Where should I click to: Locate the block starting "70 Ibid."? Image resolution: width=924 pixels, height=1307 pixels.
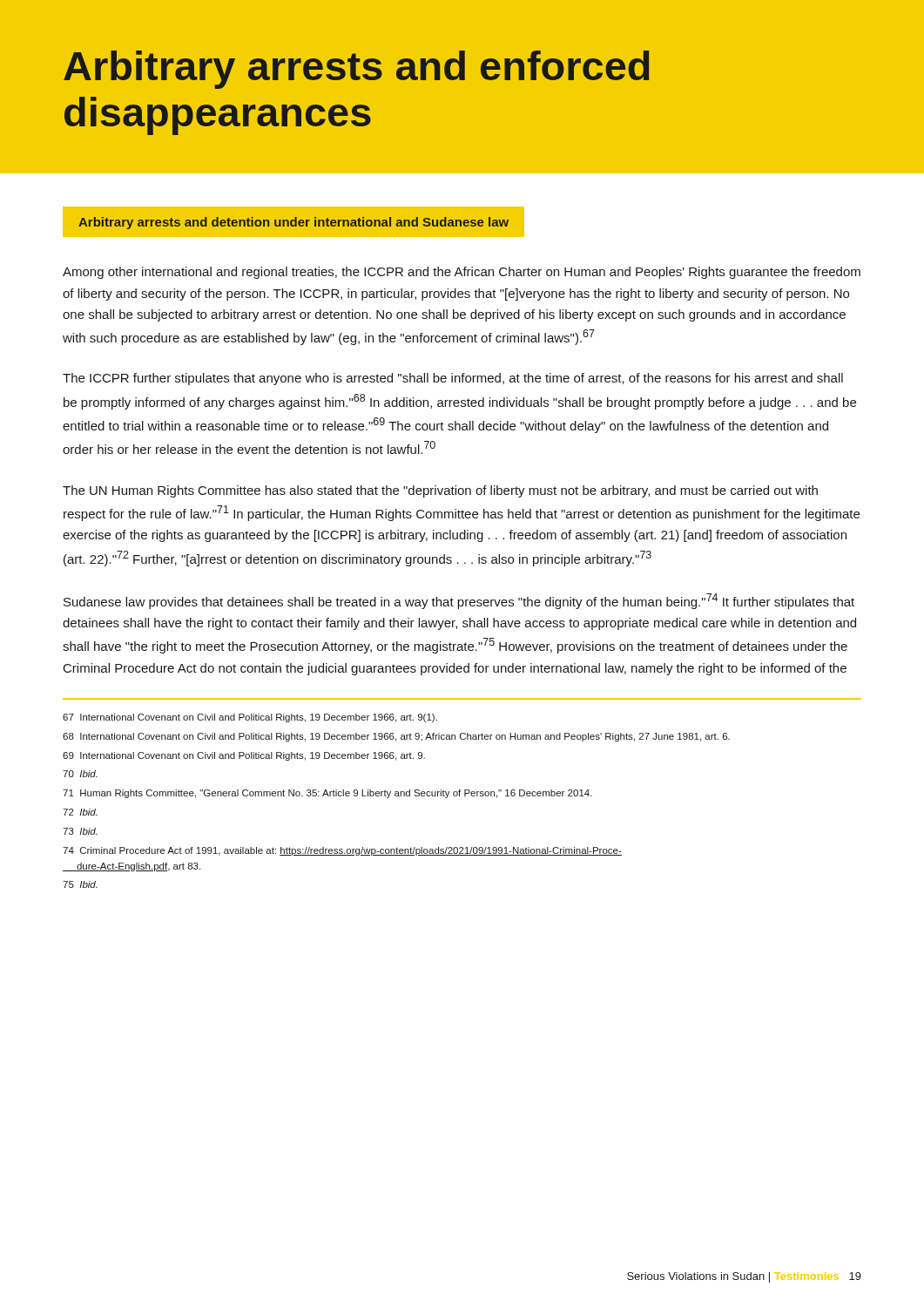pos(81,774)
